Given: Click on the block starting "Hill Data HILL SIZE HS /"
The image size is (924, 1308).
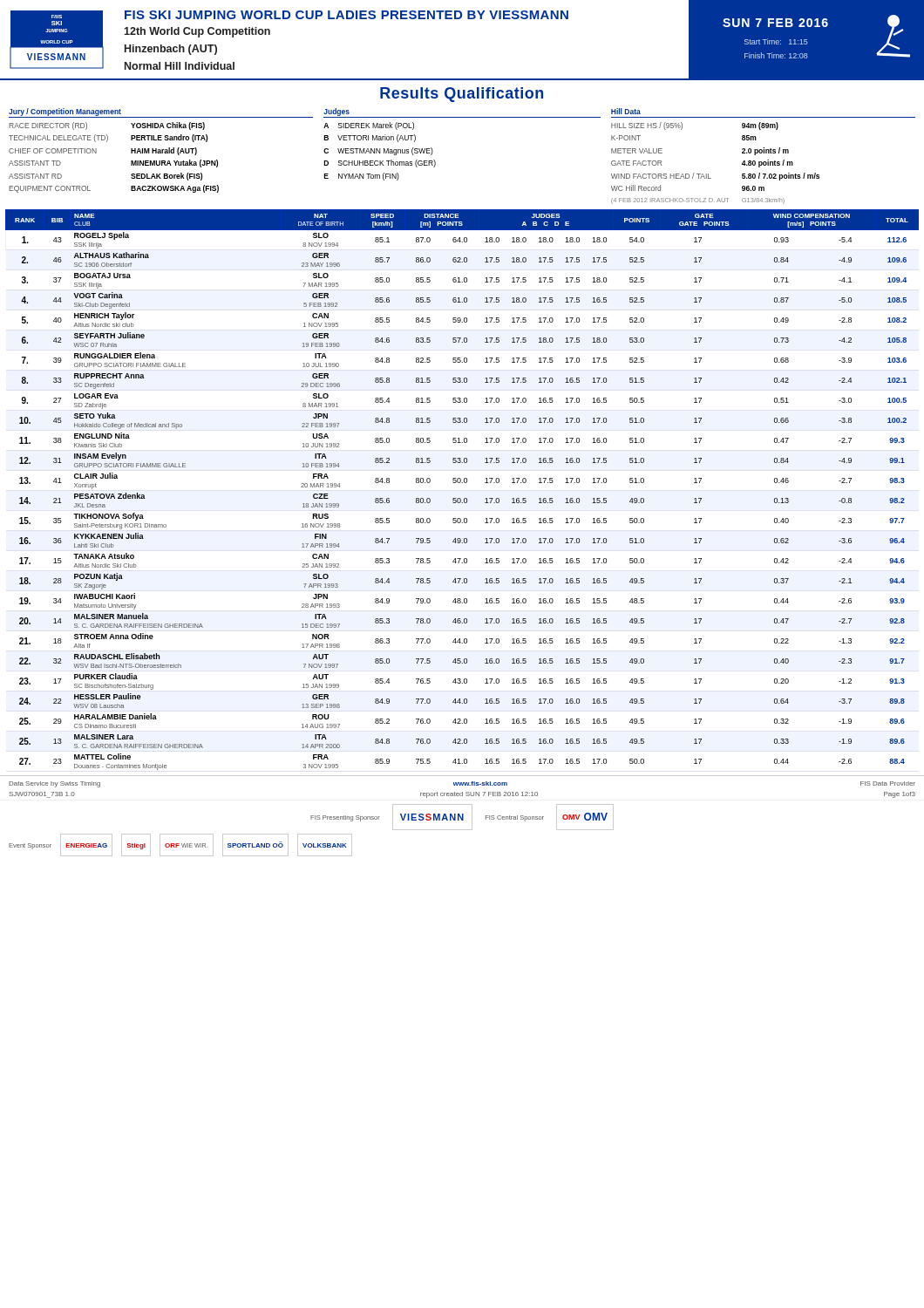Looking at the screenshot, I should [x=763, y=157].
